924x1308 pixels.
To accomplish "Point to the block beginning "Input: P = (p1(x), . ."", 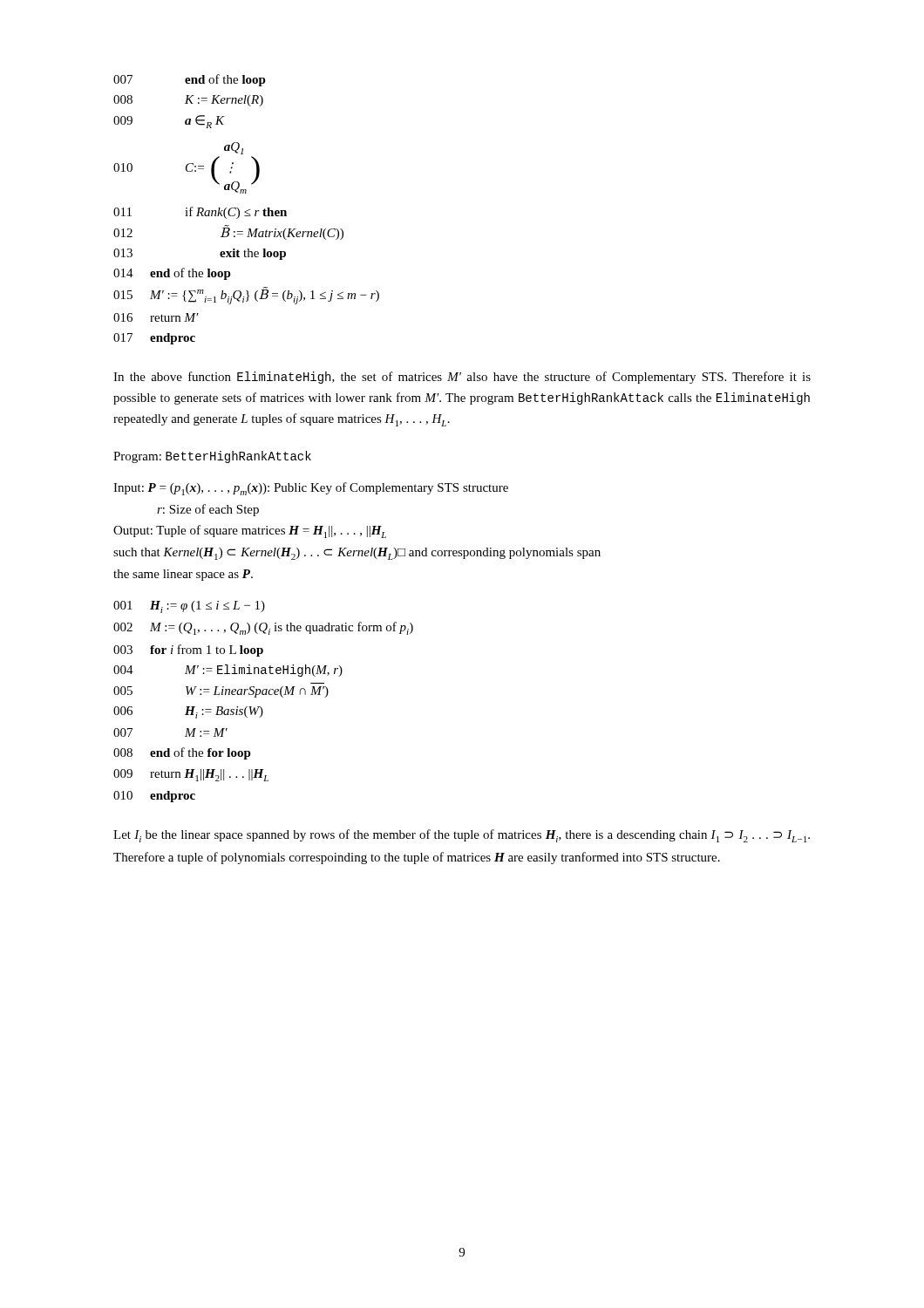I will [311, 489].
